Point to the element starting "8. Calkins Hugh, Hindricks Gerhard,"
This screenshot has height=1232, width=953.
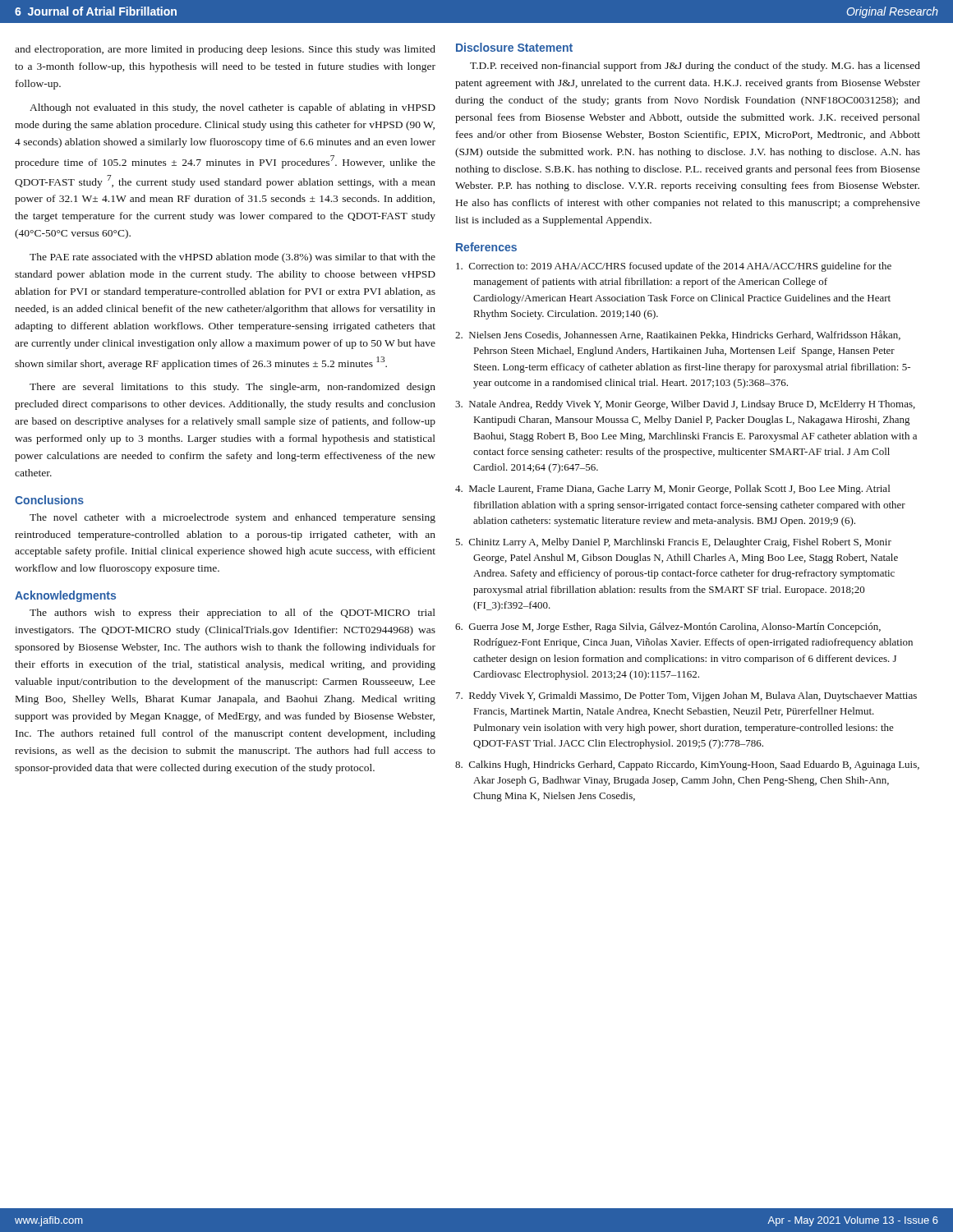(x=688, y=780)
